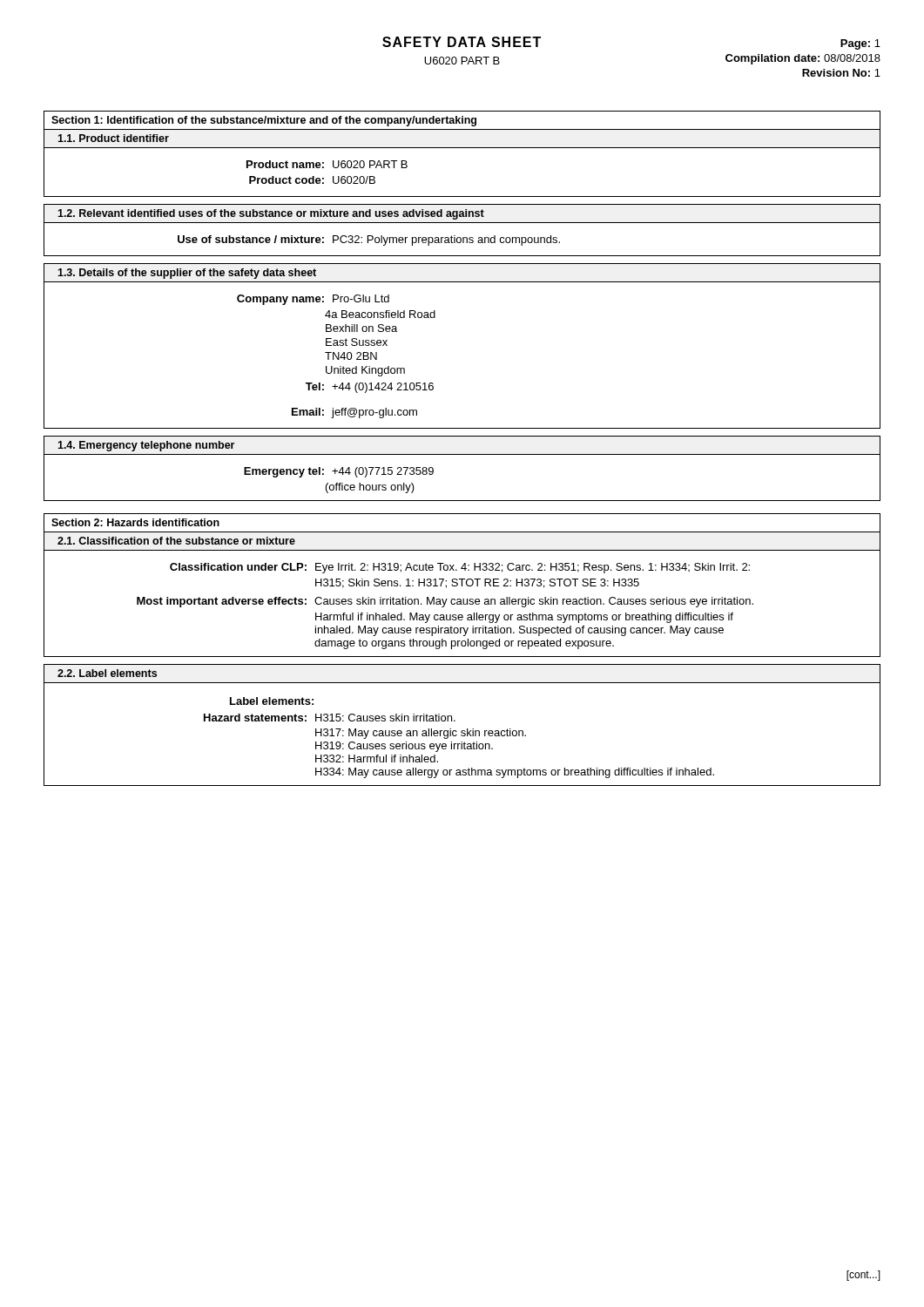Click on the text block starting "Emergency tel: +44"
This screenshot has height=1307, width=924.
(339, 472)
